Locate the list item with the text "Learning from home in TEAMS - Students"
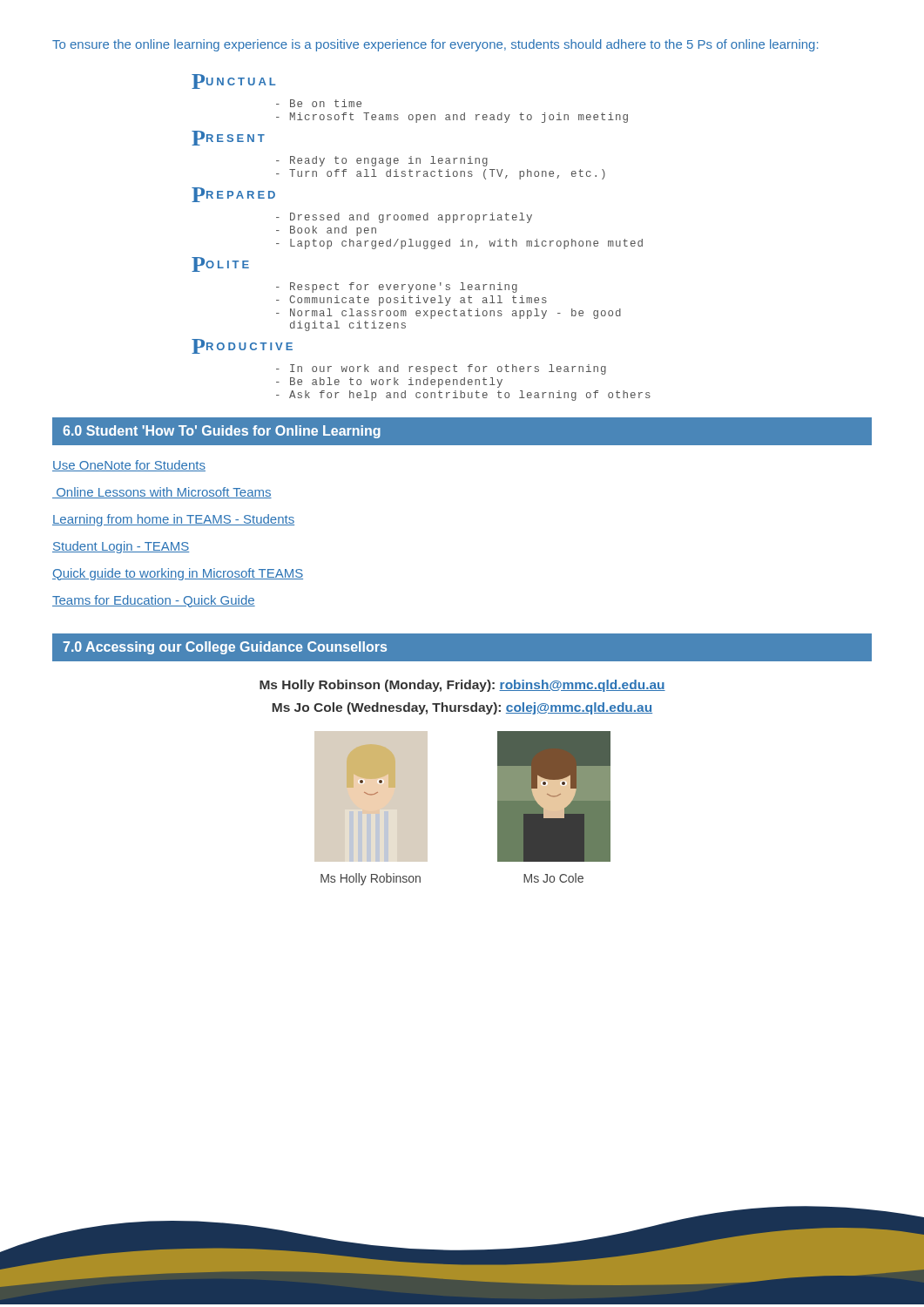This screenshot has width=924, height=1307. click(x=173, y=518)
